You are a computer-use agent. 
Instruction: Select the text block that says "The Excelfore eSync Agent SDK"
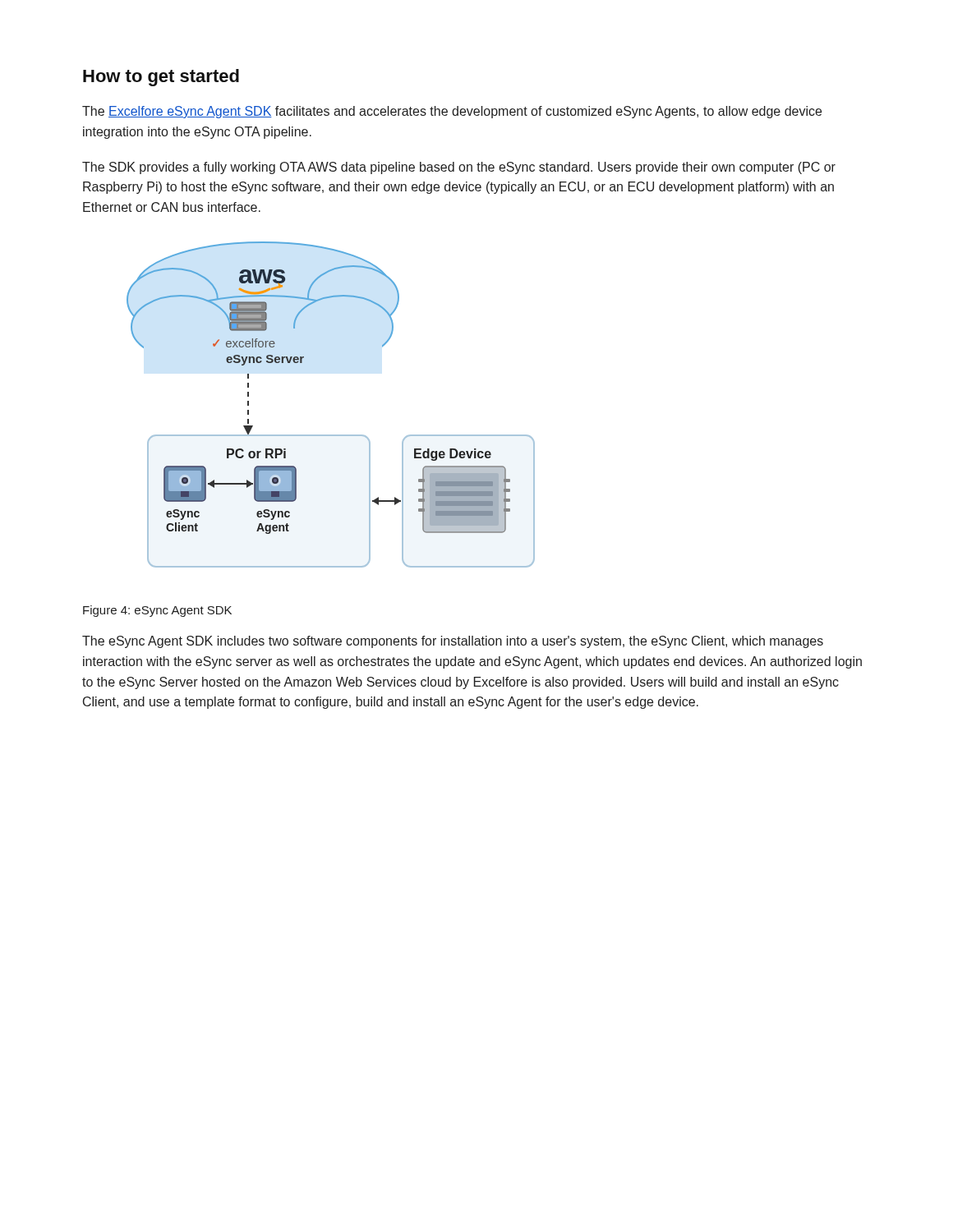(x=452, y=121)
